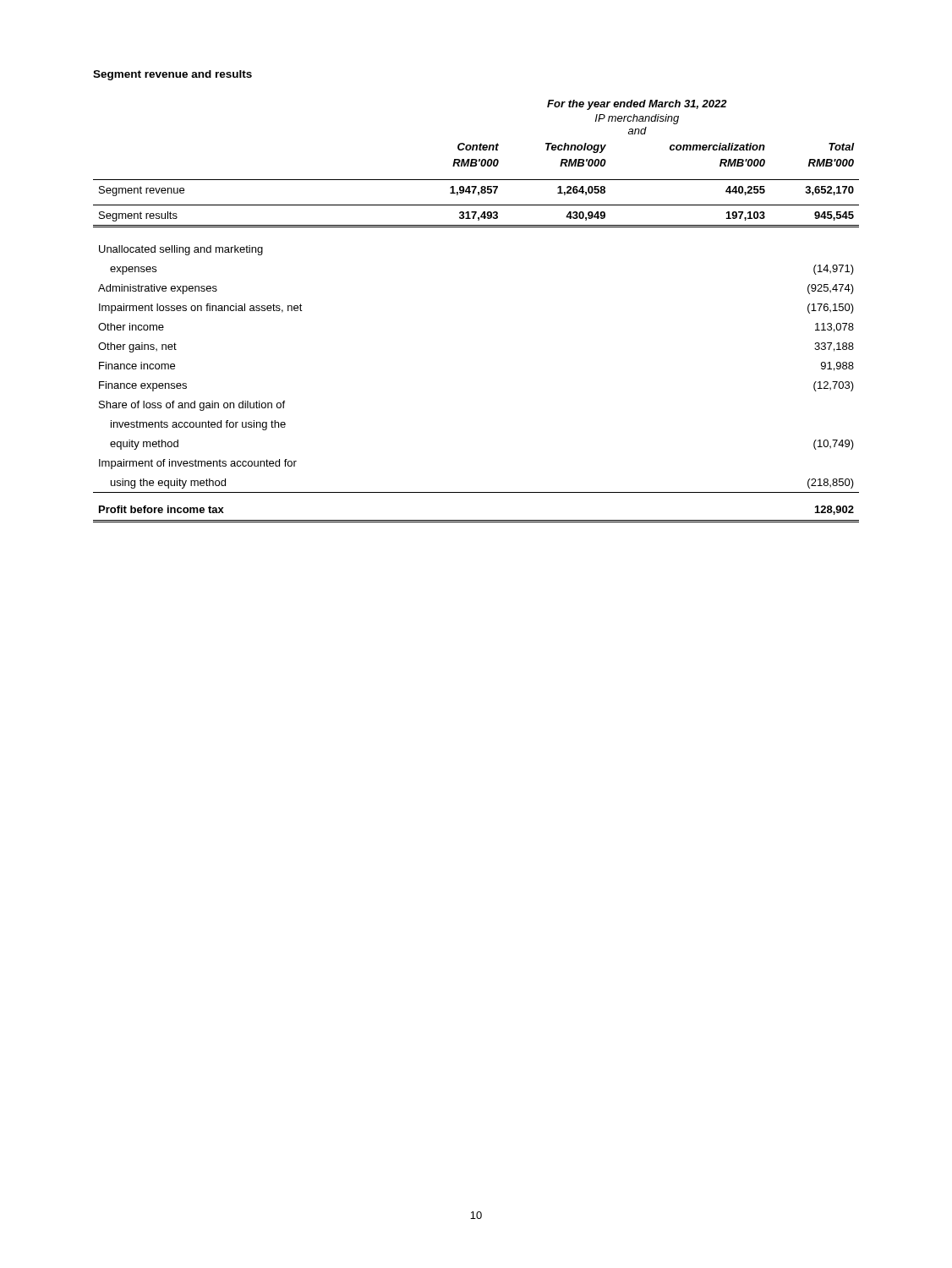Select a table
Viewport: 952px width, 1268px height.
coord(476,308)
